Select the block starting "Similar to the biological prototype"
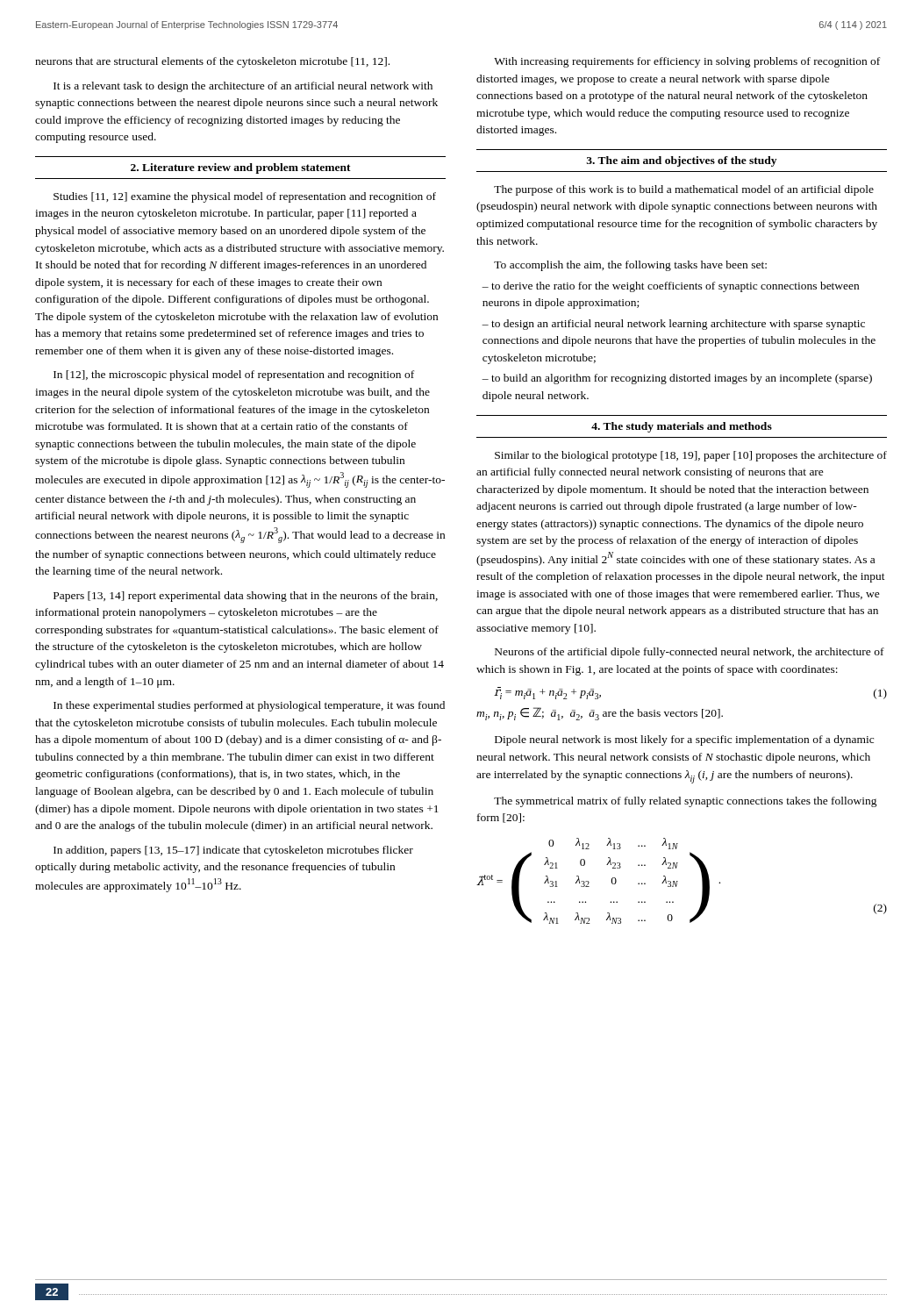This screenshot has height=1316, width=922. point(682,541)
